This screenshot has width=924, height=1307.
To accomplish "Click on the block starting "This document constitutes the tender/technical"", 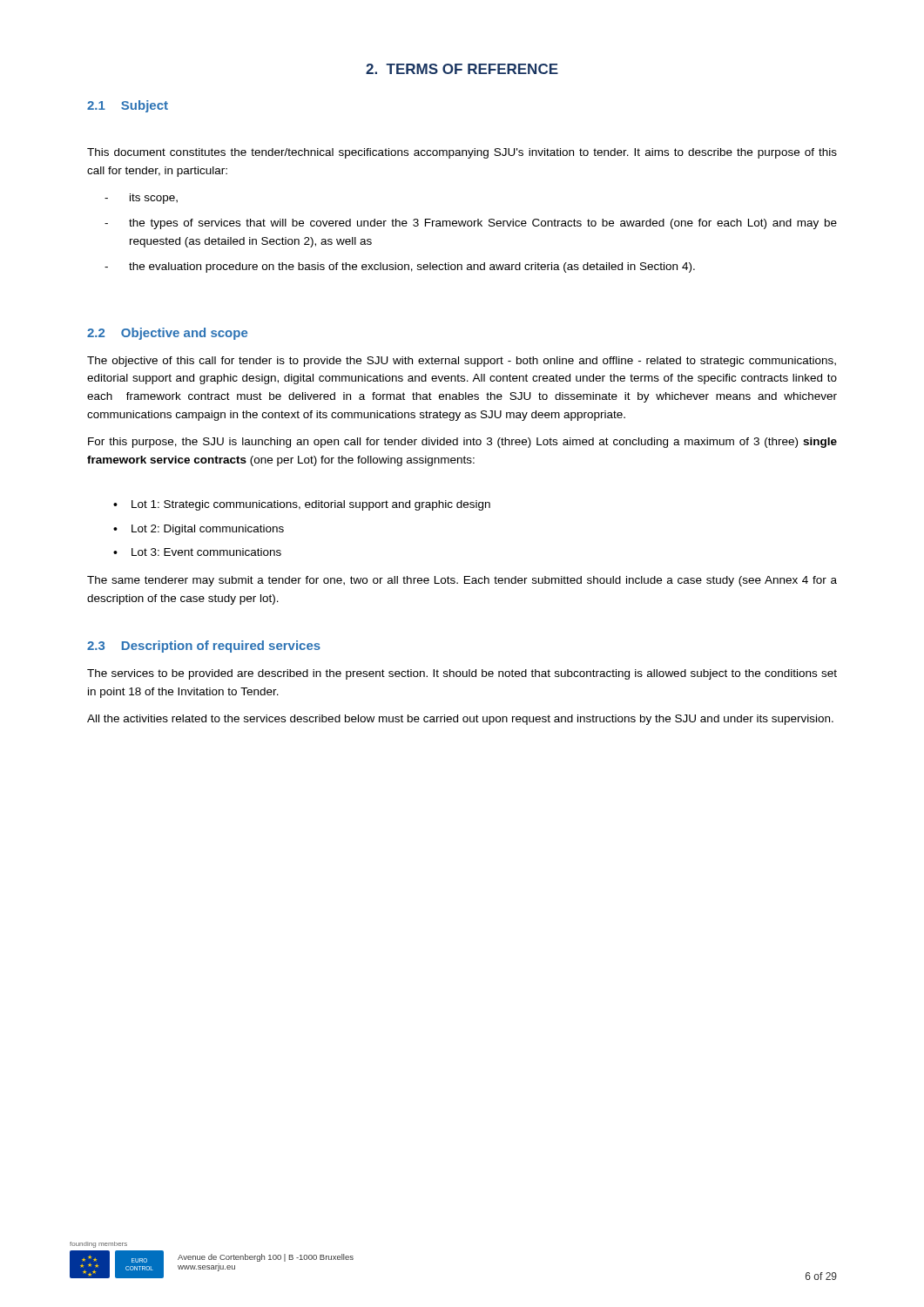I will pyautogui.click(x=462, y=161).
